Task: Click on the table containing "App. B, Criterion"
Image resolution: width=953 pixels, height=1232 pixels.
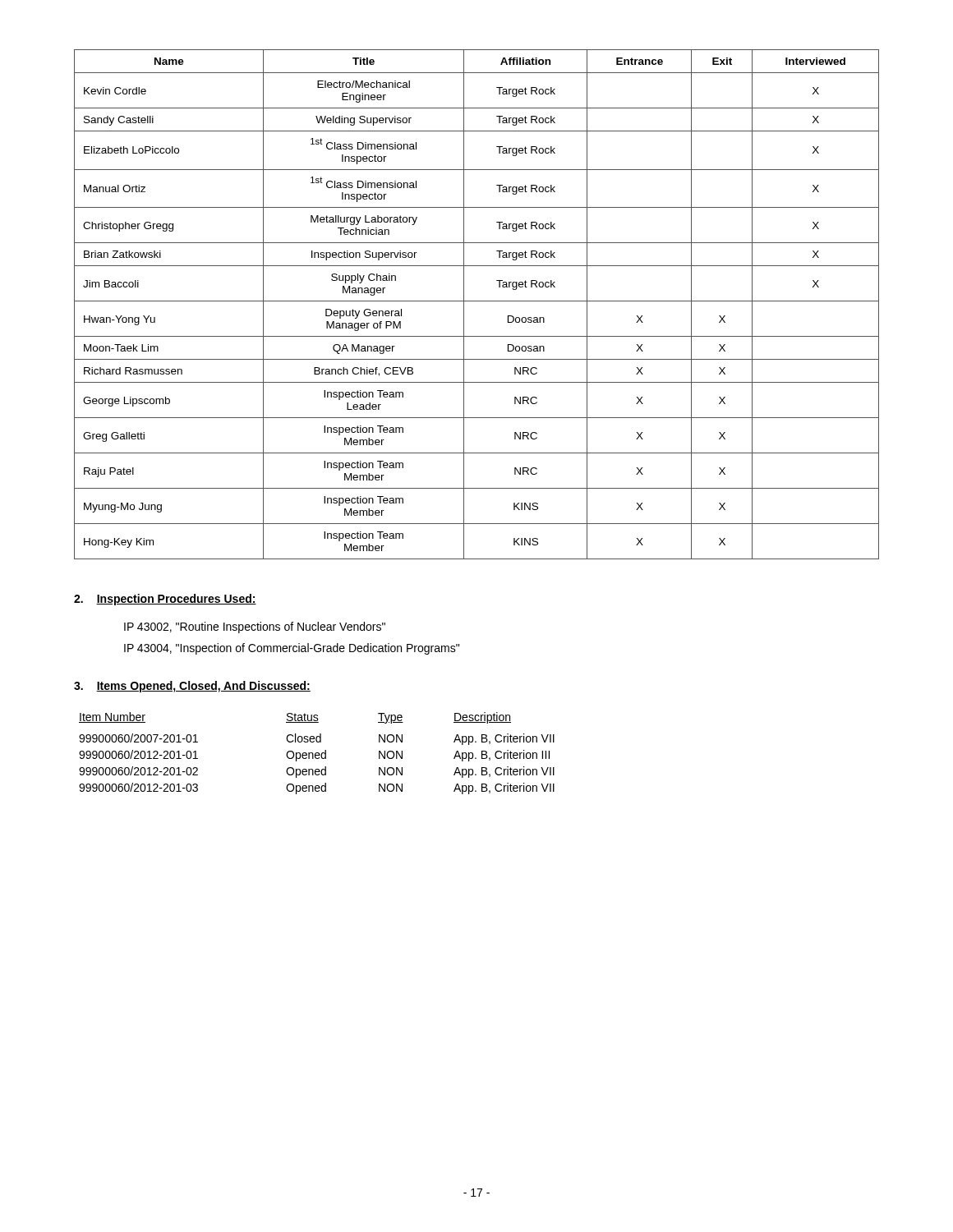Action: click(476, 752)
